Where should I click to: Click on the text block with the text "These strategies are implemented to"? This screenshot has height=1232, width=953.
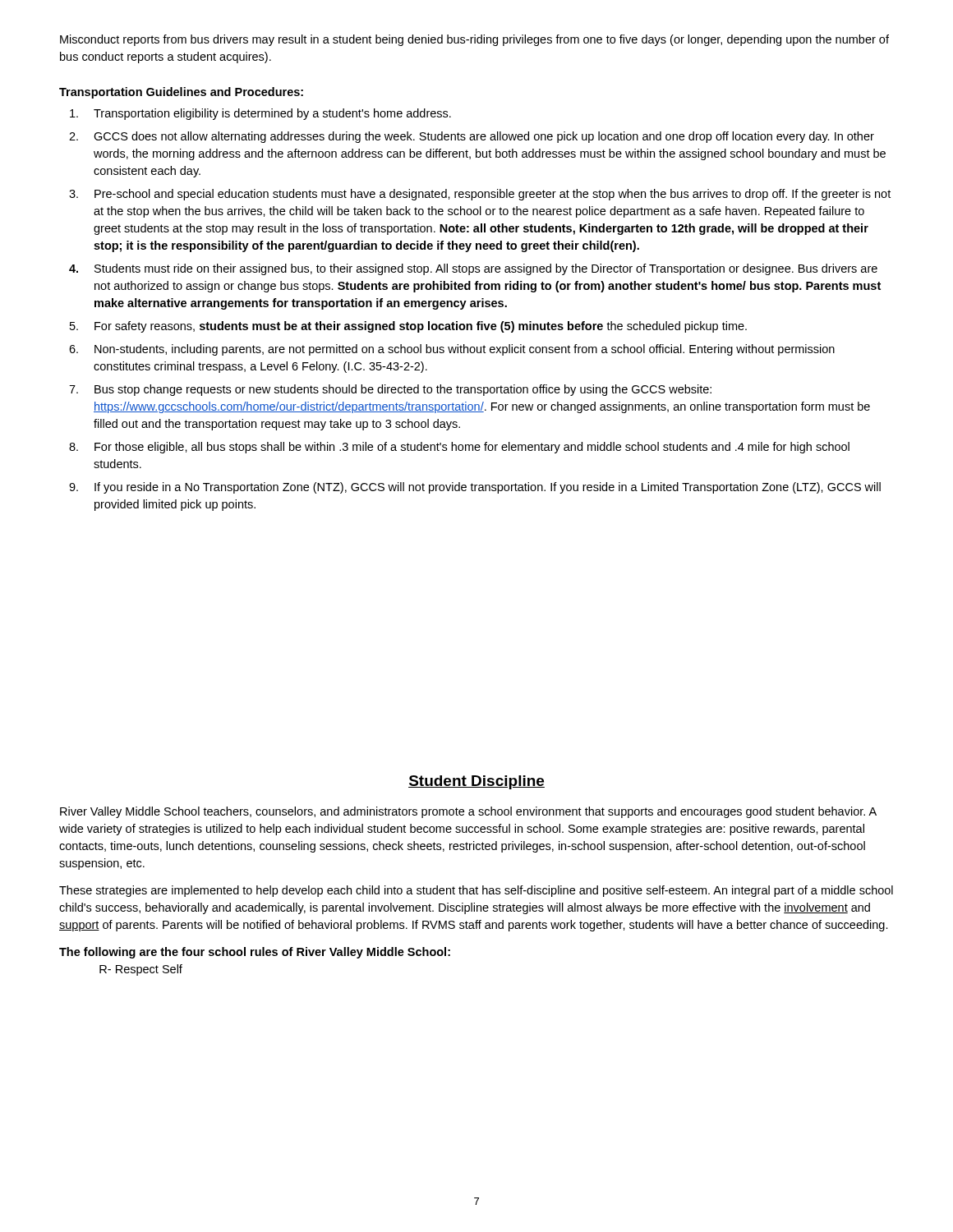click(476, 908)
